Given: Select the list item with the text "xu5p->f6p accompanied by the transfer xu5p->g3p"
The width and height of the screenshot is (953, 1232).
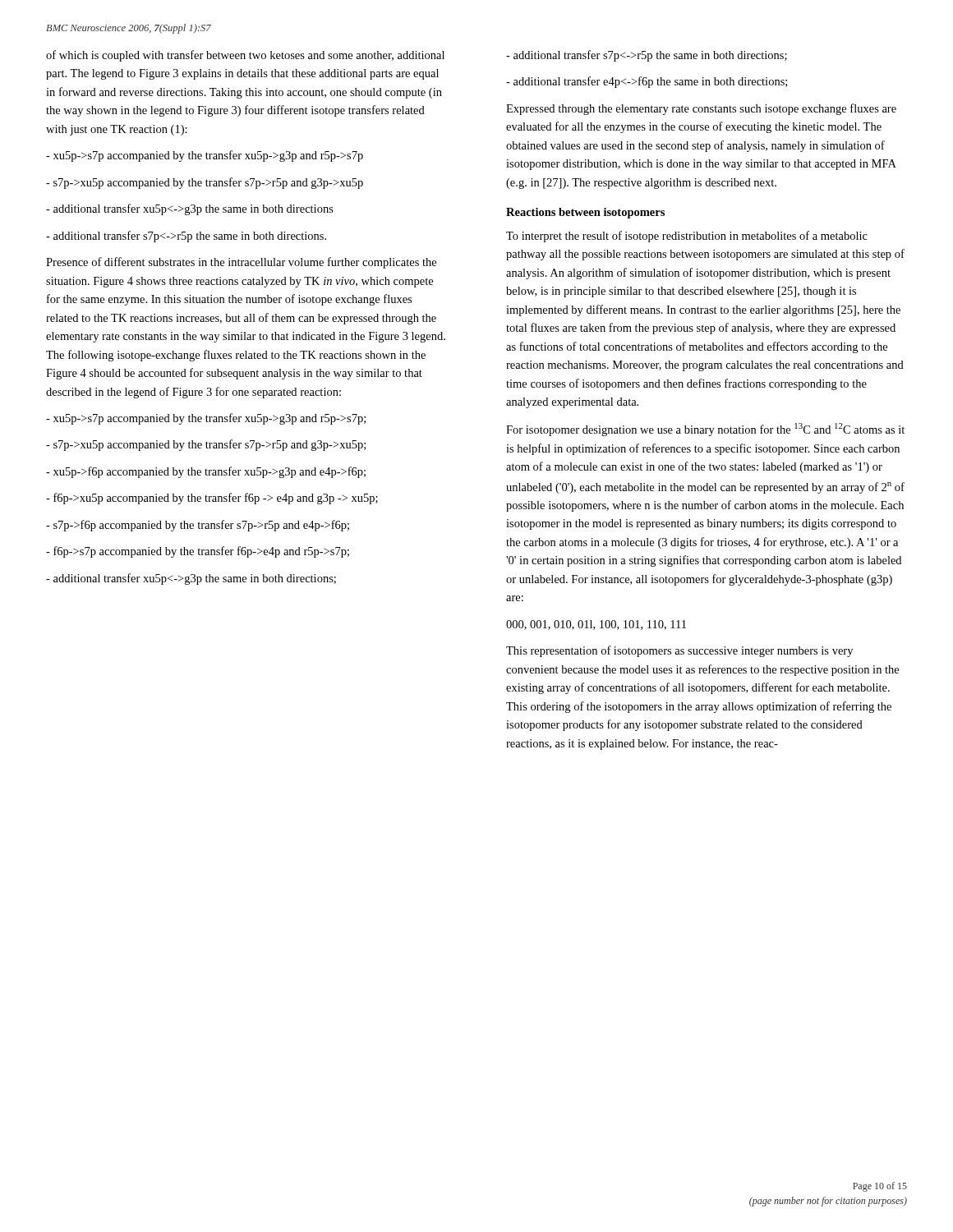Looking at the screenshot, I should click(246, 472).
